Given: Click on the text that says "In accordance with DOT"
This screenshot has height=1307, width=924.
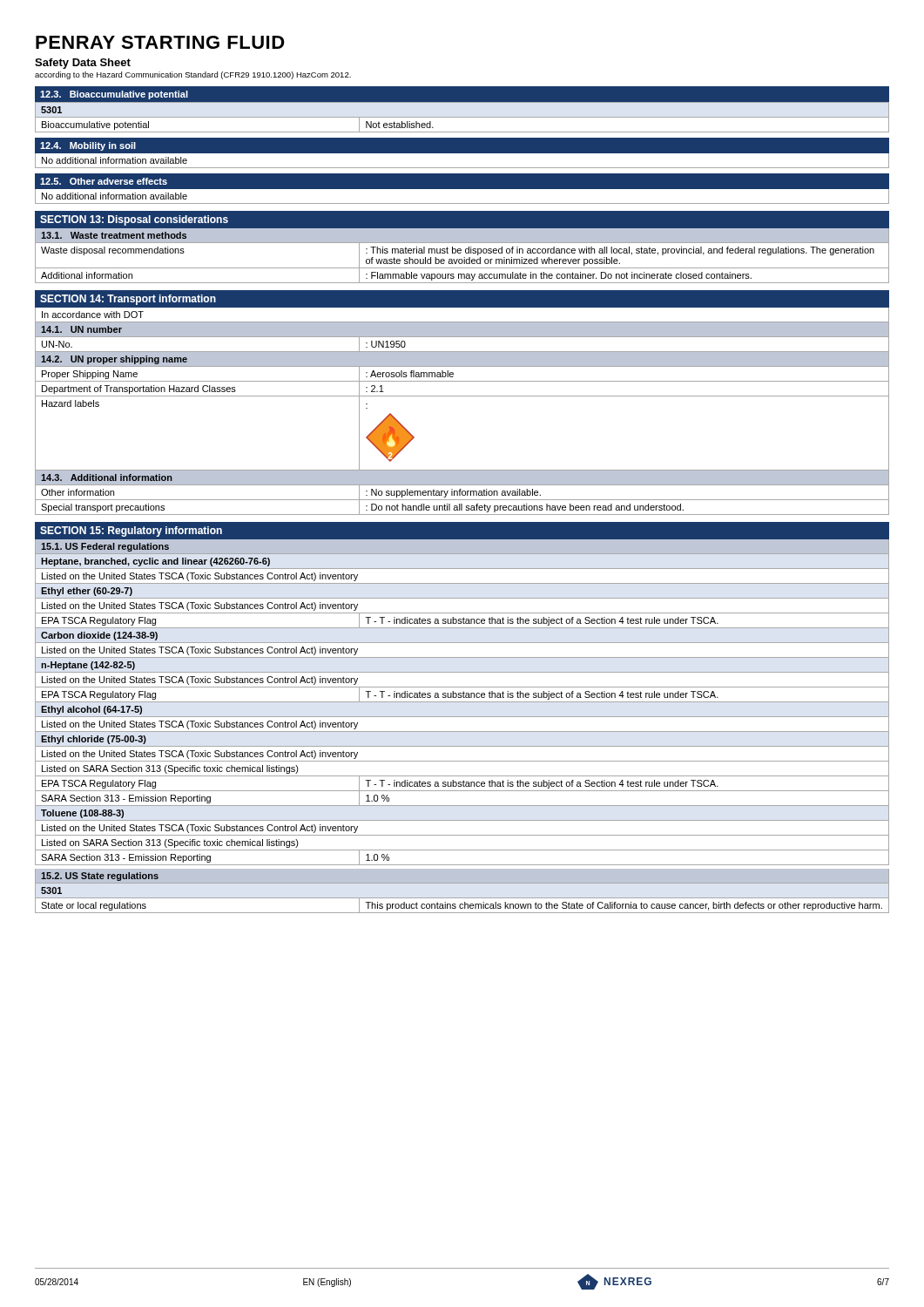Looking at the screenshot, I should 92,315.
